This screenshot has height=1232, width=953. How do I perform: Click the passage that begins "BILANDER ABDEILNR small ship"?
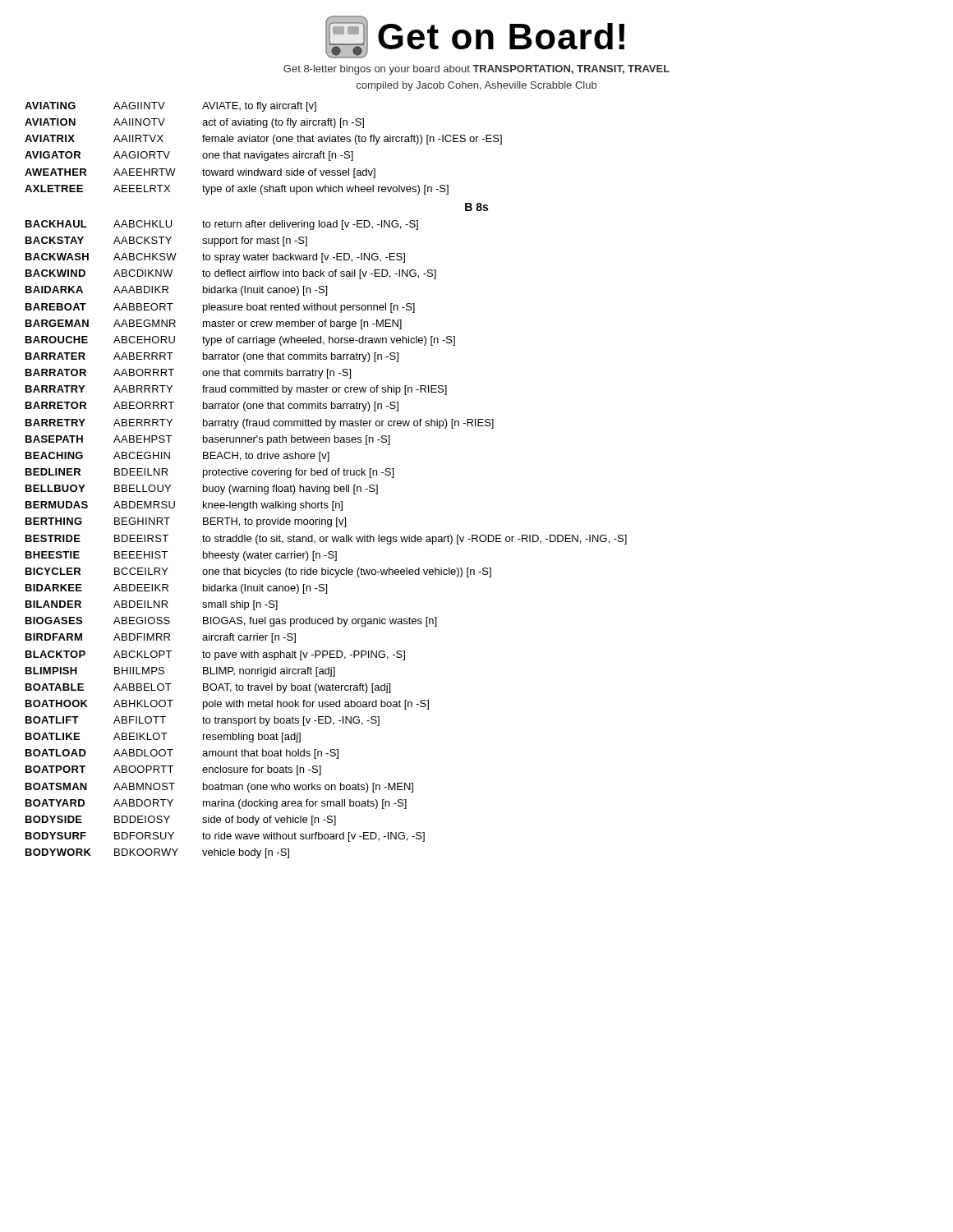(152, 605)
